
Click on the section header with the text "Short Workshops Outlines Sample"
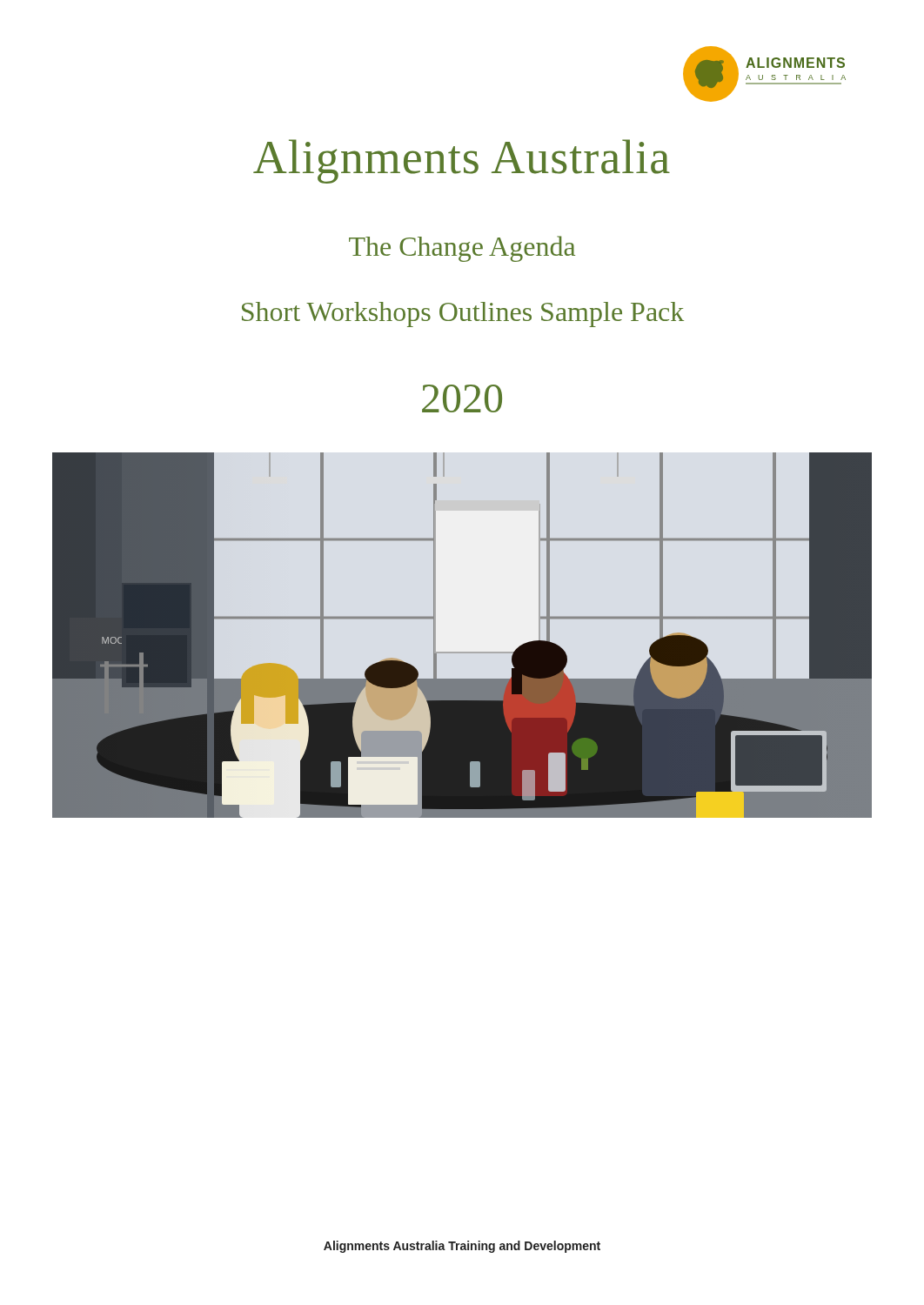[x=462, y=312]
